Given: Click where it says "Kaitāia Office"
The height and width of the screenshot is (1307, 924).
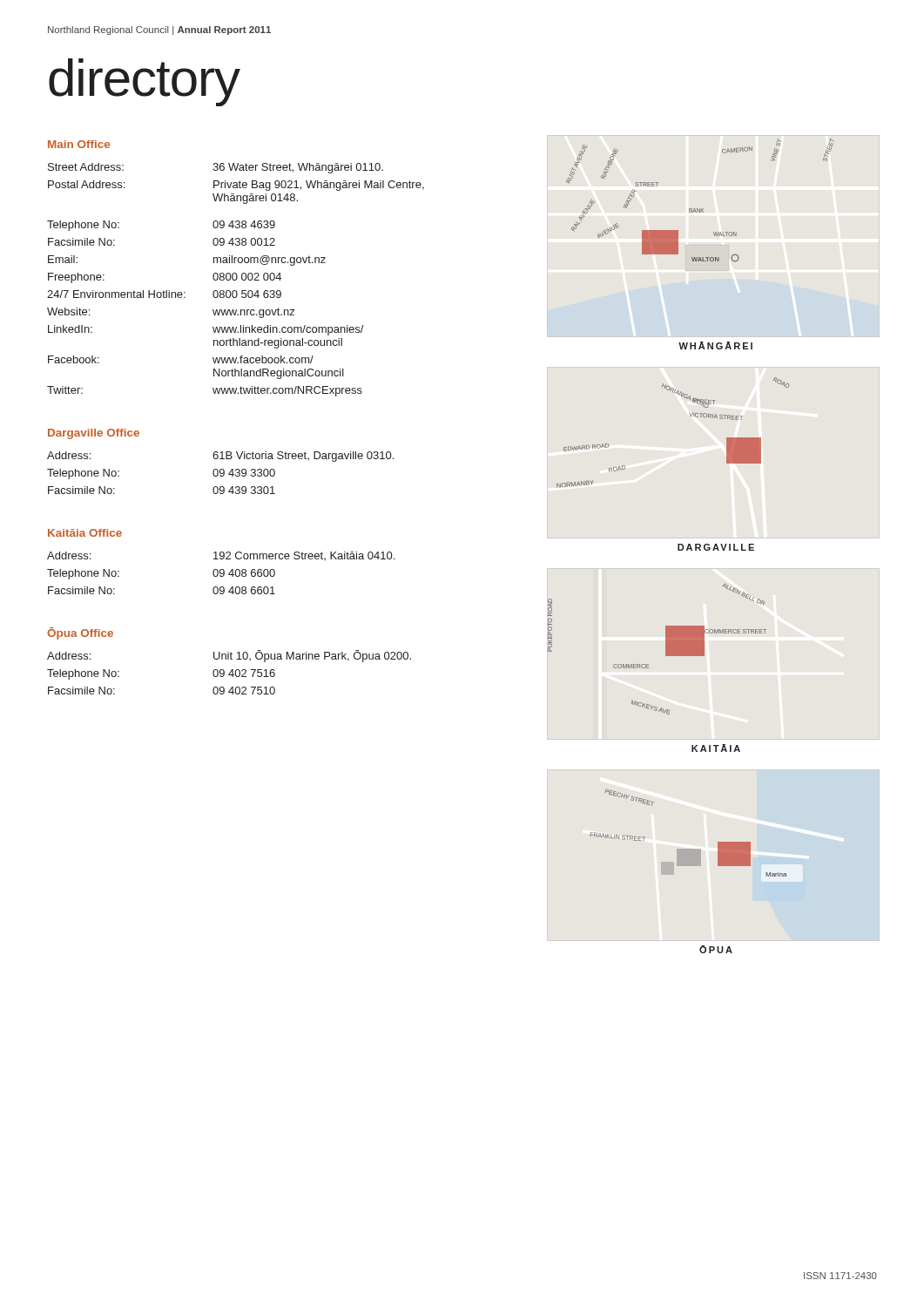Looking at the screenshot, I should click(85, 533).
